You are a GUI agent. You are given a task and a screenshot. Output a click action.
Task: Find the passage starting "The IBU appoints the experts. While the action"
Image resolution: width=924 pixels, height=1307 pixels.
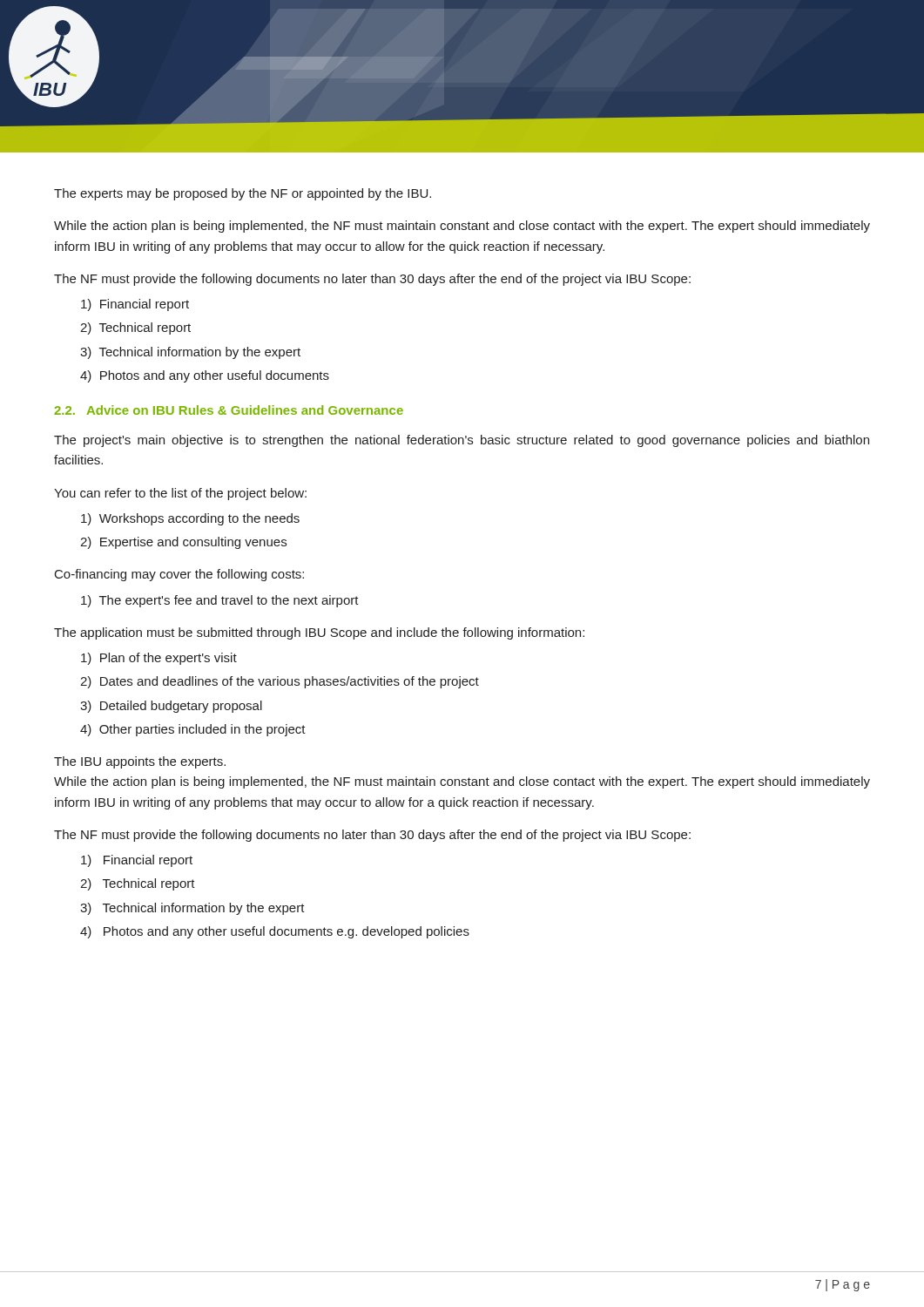[x=462, y=781]
